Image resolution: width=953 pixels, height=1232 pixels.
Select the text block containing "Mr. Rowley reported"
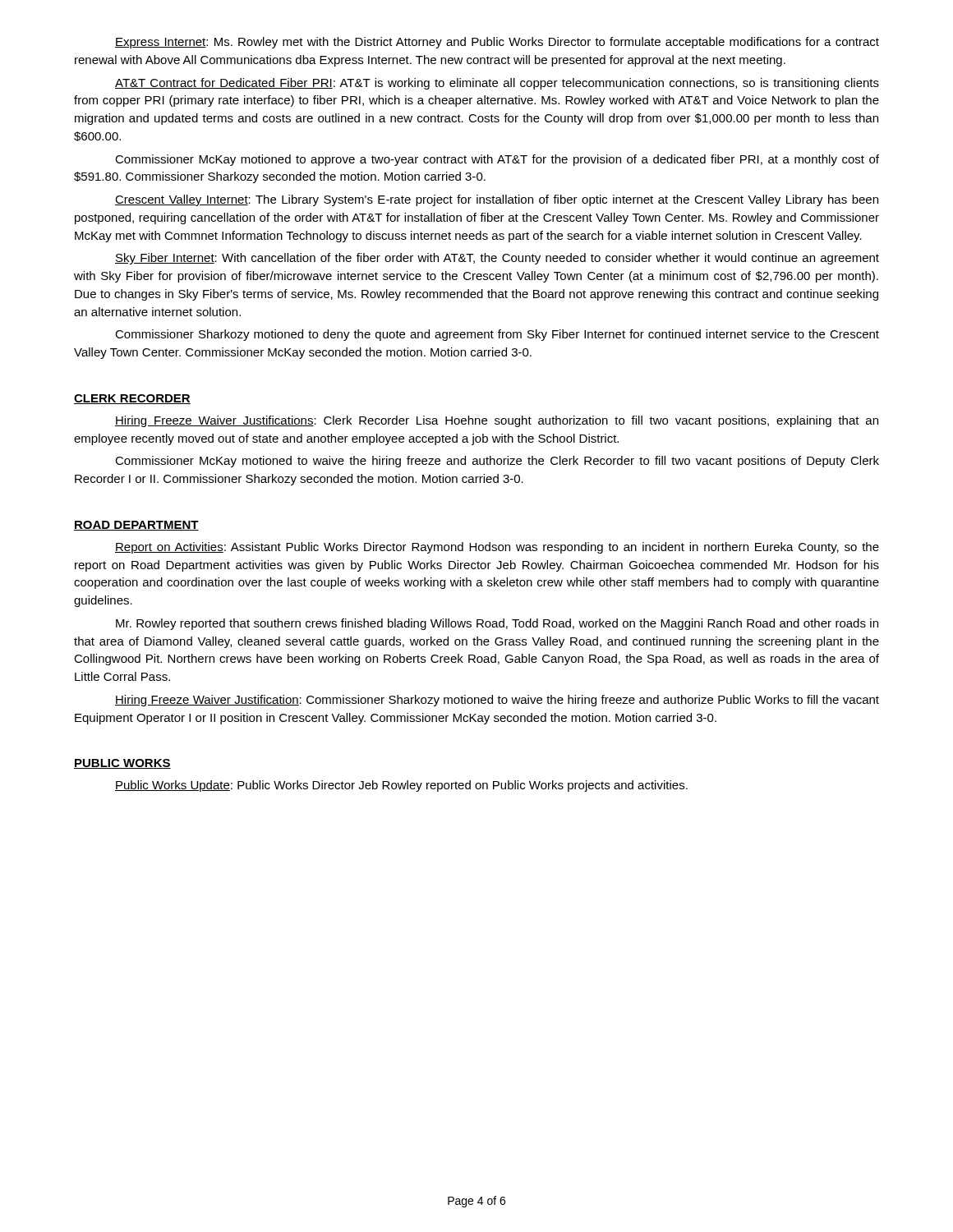[476, 650]
